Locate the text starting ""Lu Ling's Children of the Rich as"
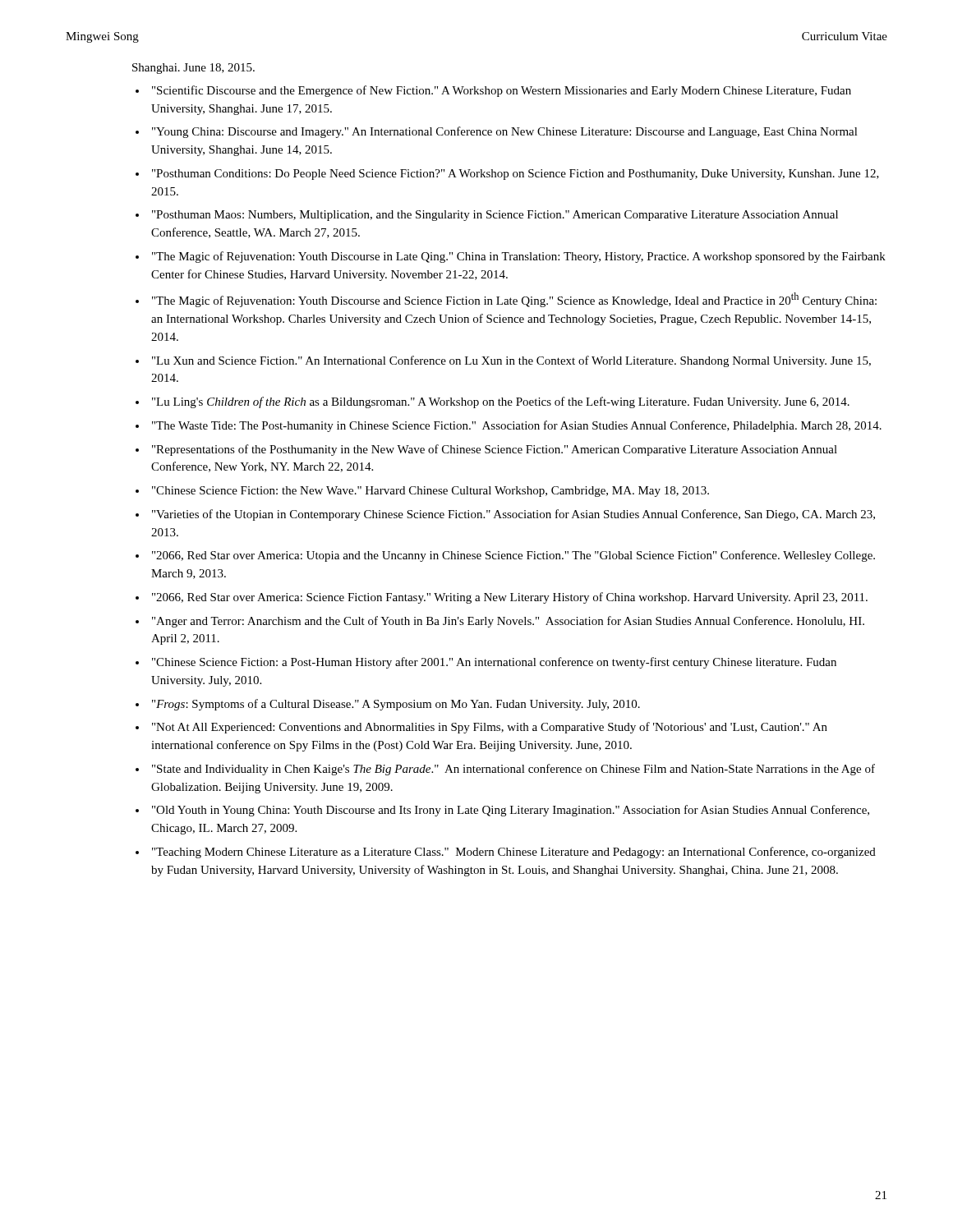 [501, 402]
